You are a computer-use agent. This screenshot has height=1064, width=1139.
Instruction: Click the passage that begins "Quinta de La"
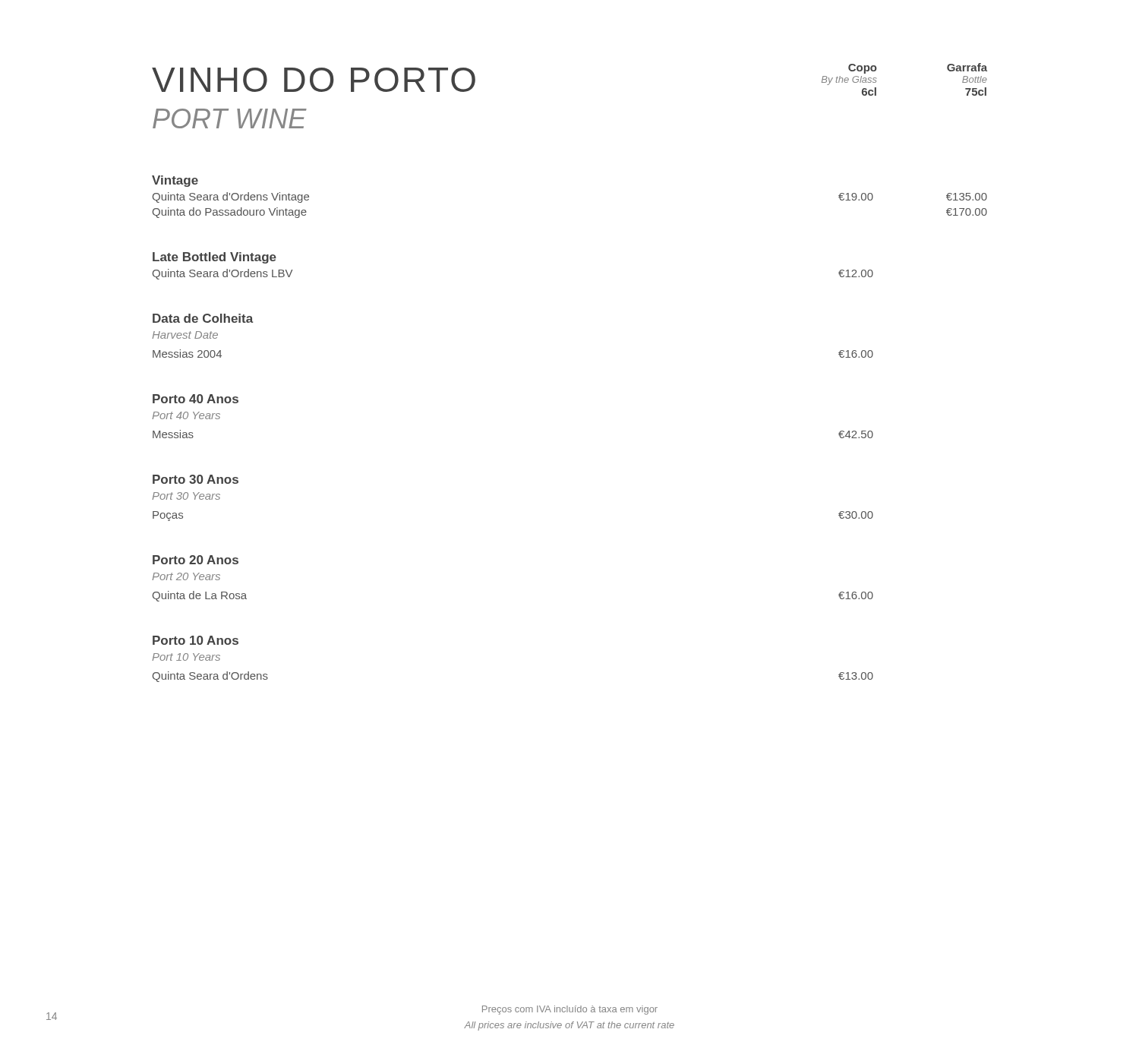(198, 596)
